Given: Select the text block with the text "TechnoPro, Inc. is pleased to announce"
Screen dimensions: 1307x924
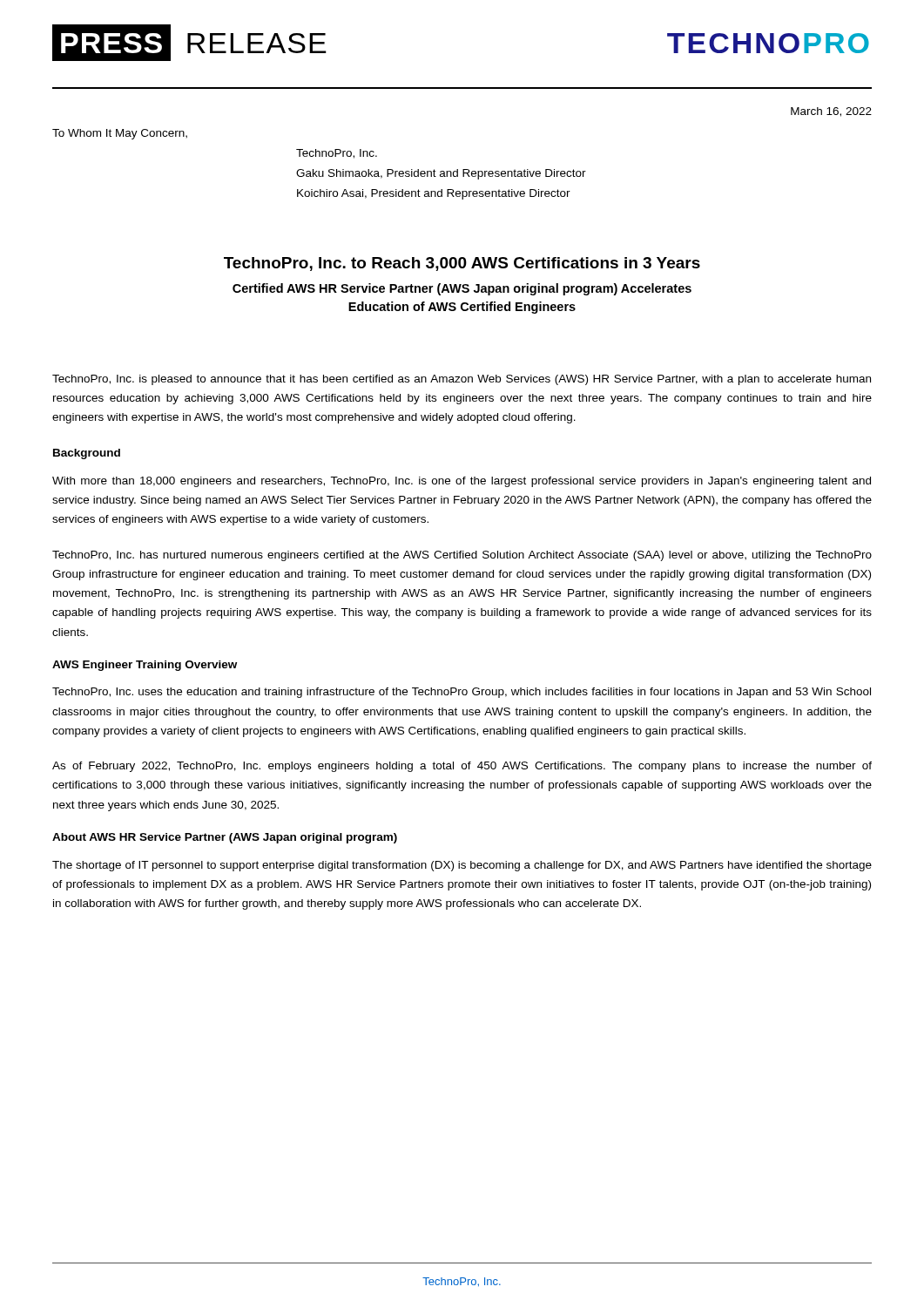Looking at the screenshot, I should coord(462,398).
